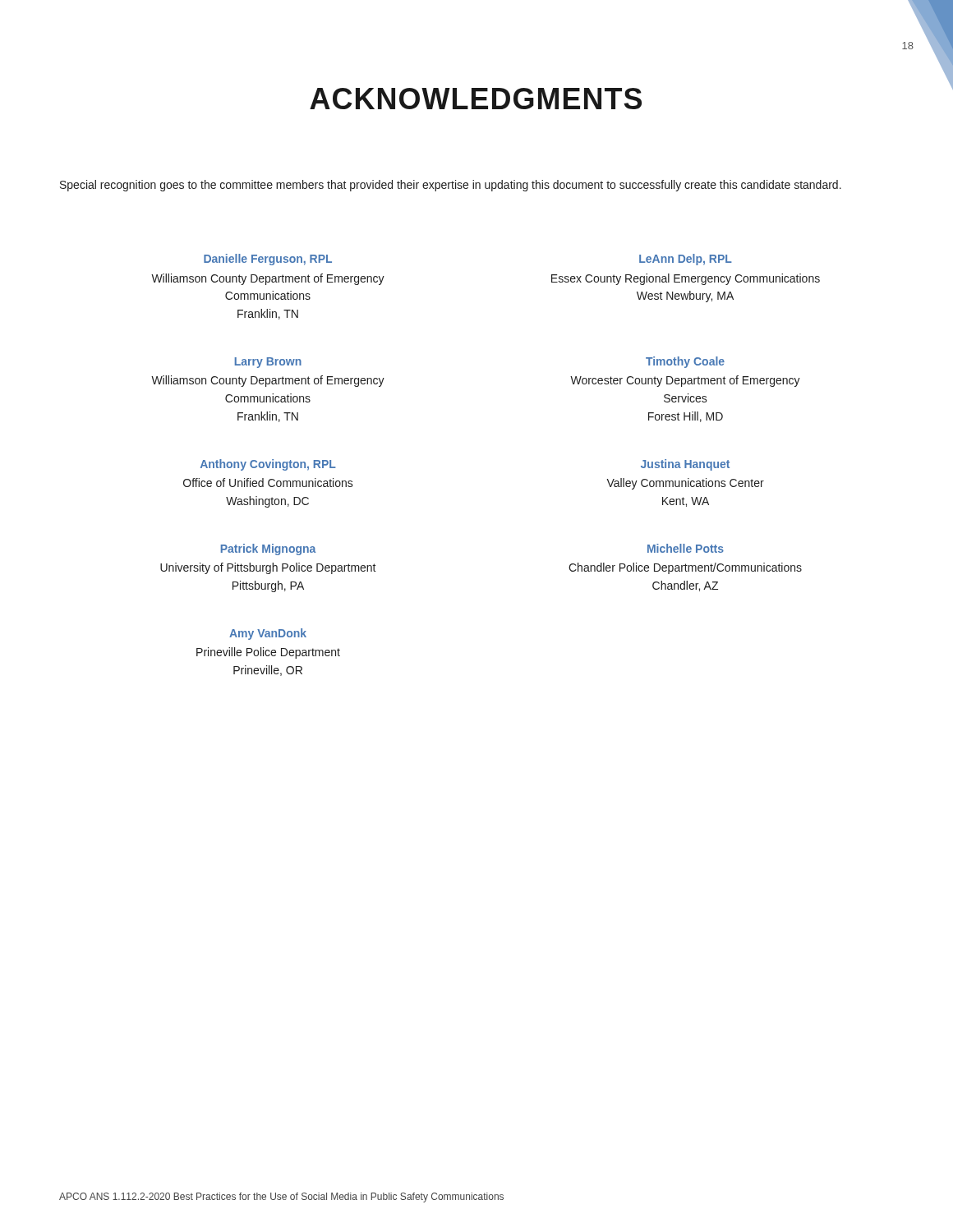
Task: Locate the block starting "Danielle Ferguson, RPL Williamson County Department"
Action: pyautogui.click(x=268, y=287)
